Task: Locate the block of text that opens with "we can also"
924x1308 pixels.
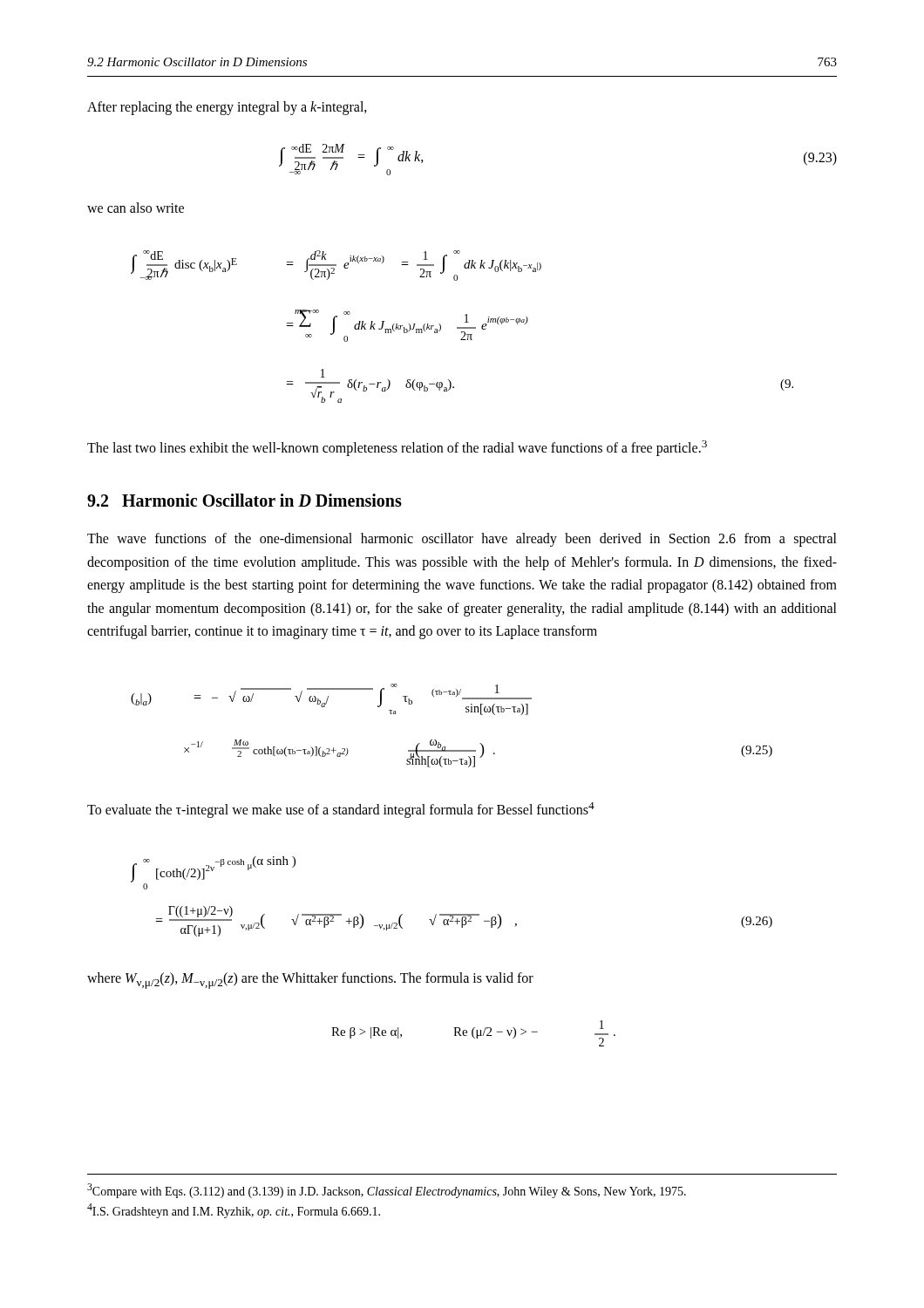Action: (x=136, y=208)
